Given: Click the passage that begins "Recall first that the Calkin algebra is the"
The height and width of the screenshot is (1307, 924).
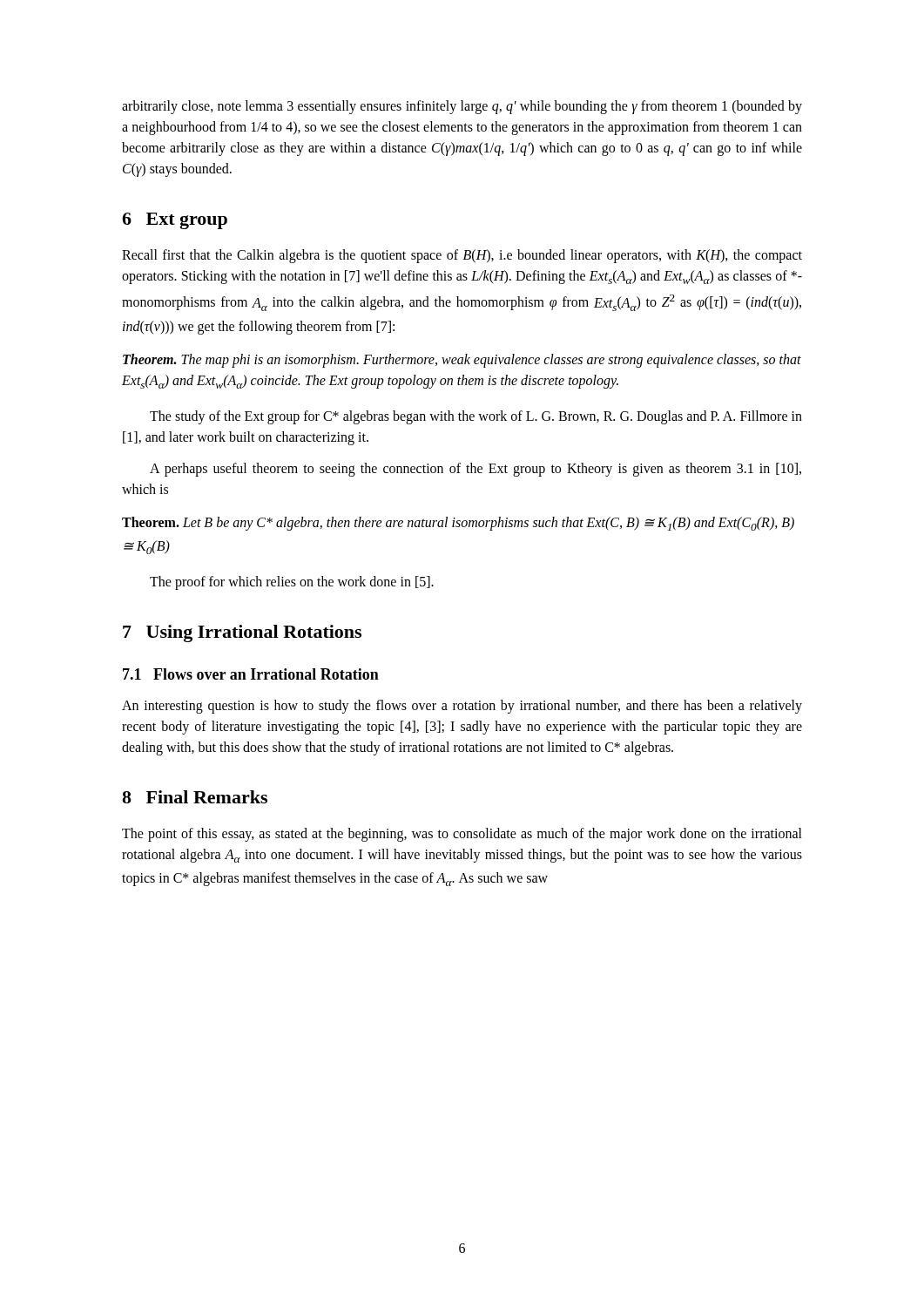Looking at the screenshot, I should (x=462, y=290).
